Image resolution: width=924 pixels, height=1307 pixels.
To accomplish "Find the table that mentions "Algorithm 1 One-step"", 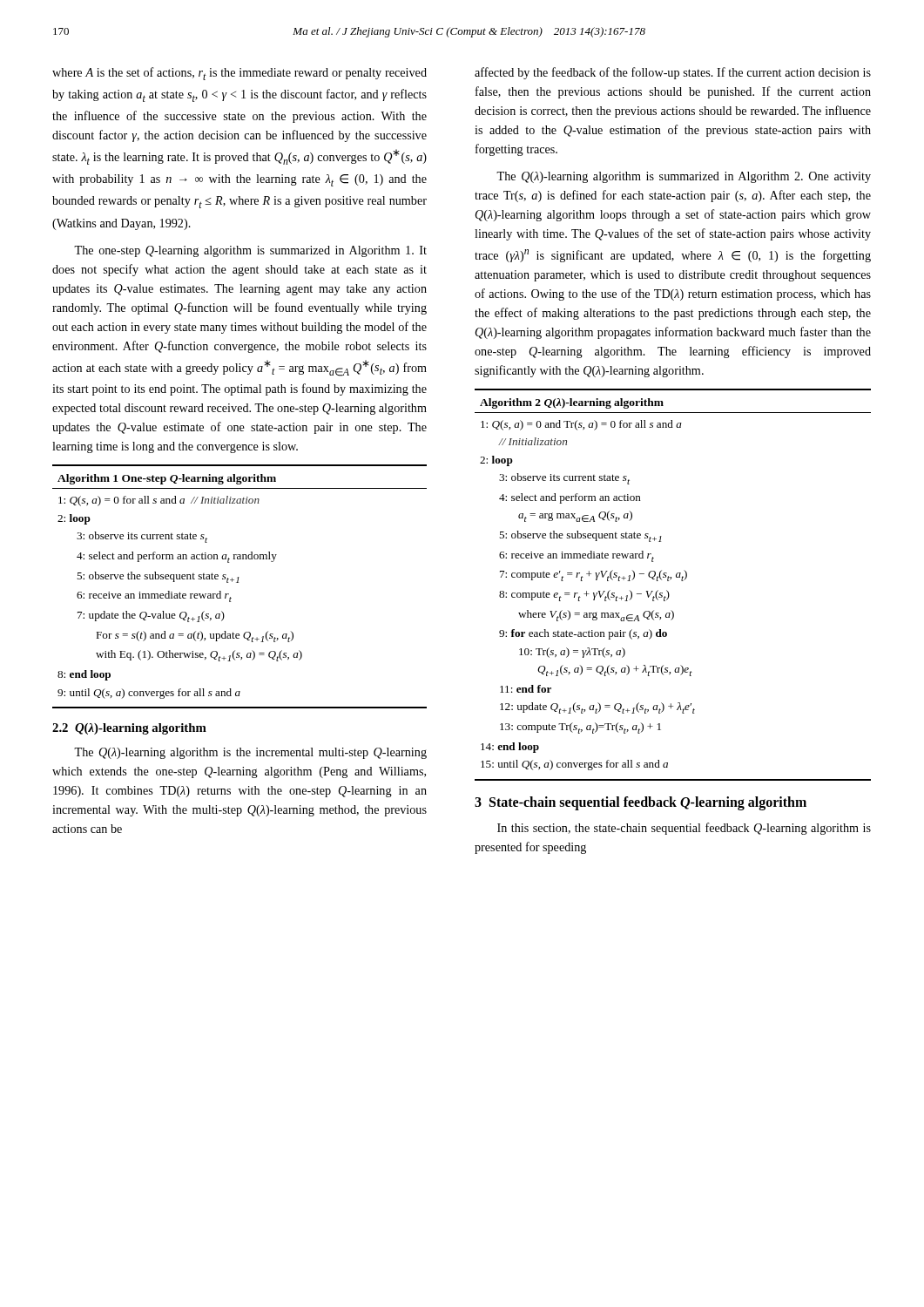I will click(240, 587).
